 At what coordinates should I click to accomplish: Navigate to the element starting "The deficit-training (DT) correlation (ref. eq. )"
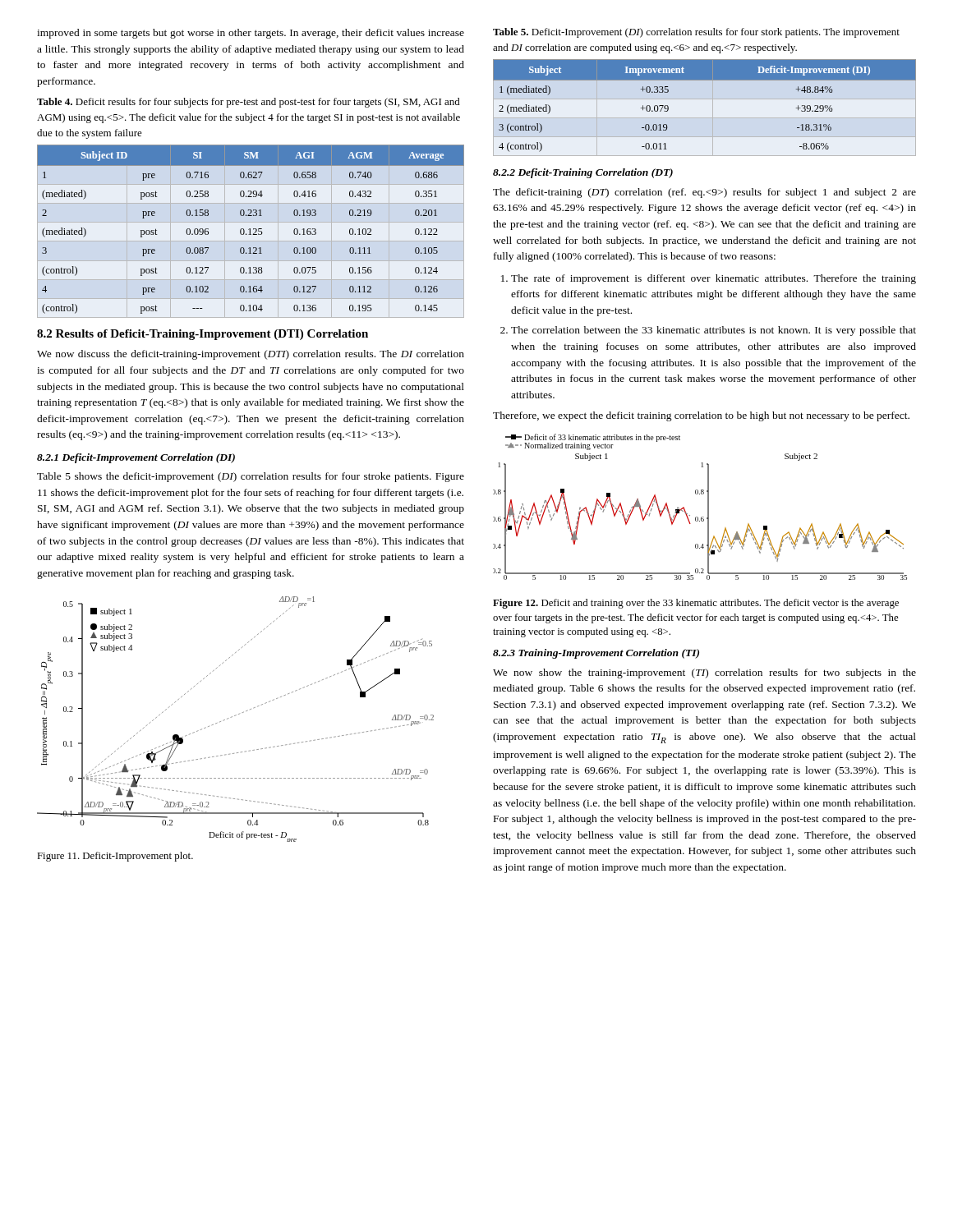(x=704, y=224)
